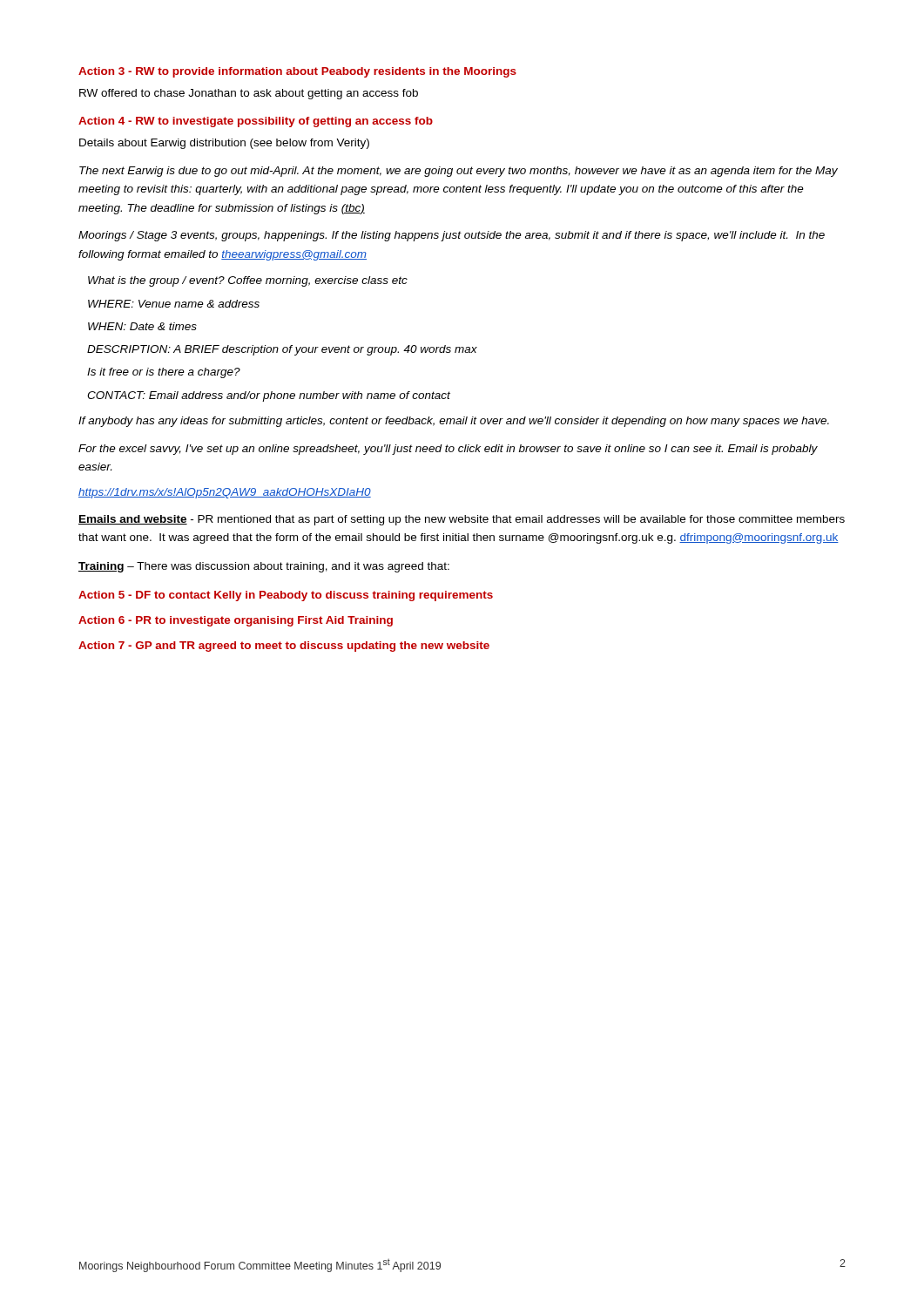Find the block on this page that starts "Training – There was discussion about training, and"
Viewport: 924px width, 1307px height.
(x=264, y=566)
